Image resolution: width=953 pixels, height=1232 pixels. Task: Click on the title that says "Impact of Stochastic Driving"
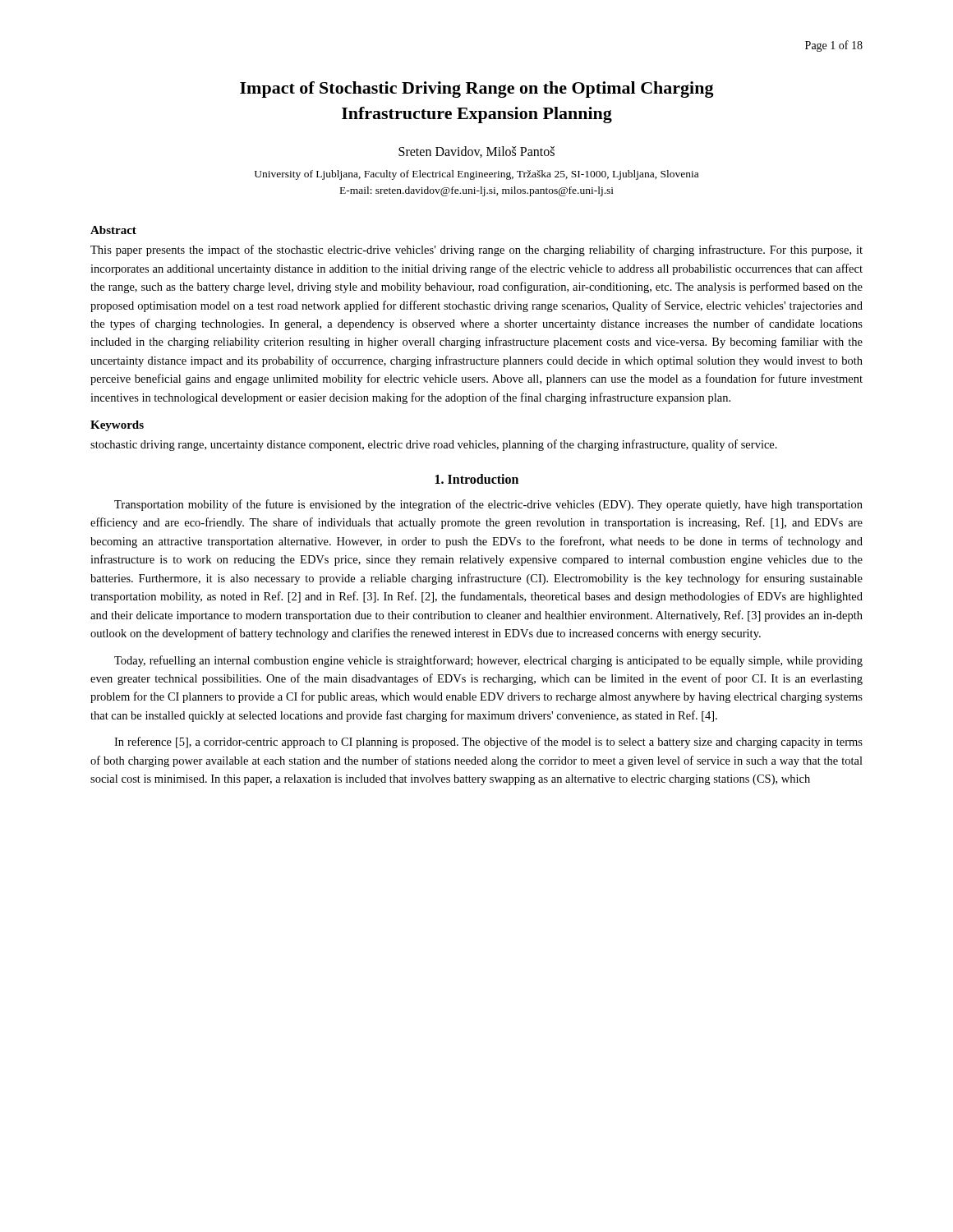476,101
